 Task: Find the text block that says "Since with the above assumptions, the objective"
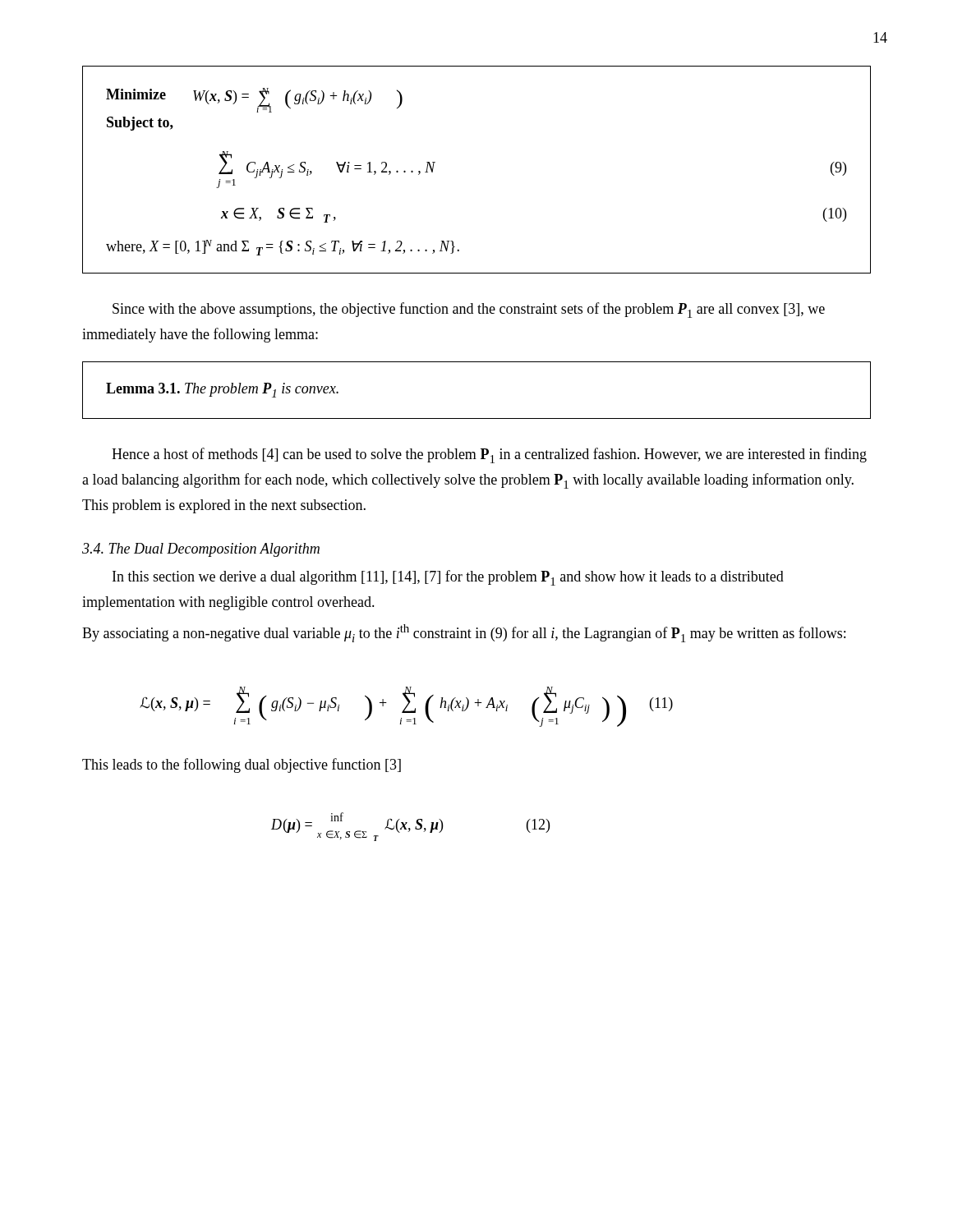(x=454, y=321)
